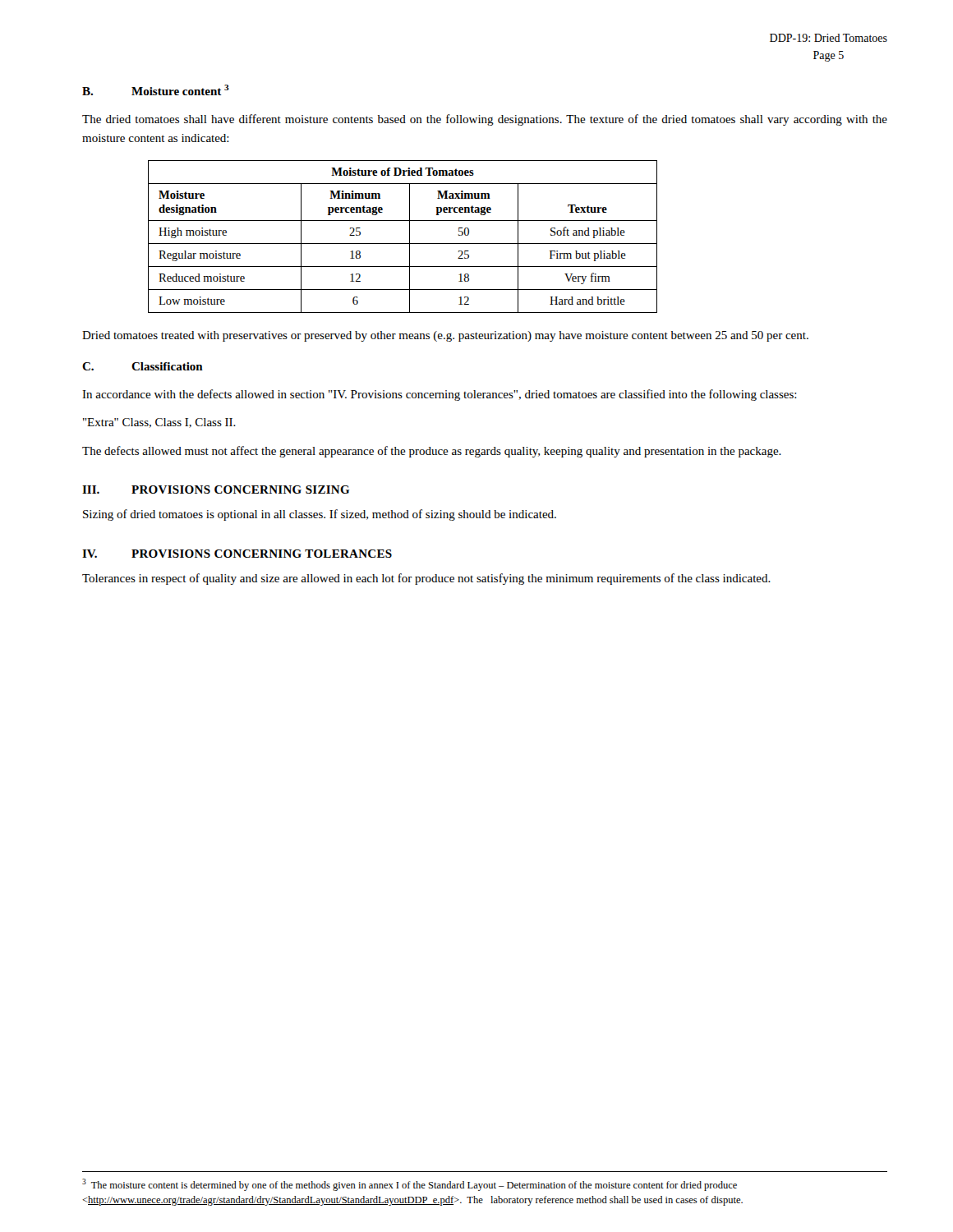The width and height of the screenshot is (953, 1232).
Task: Find the block on this page that starts "The defects allowed must"
Action: click(x=432, y=450)
